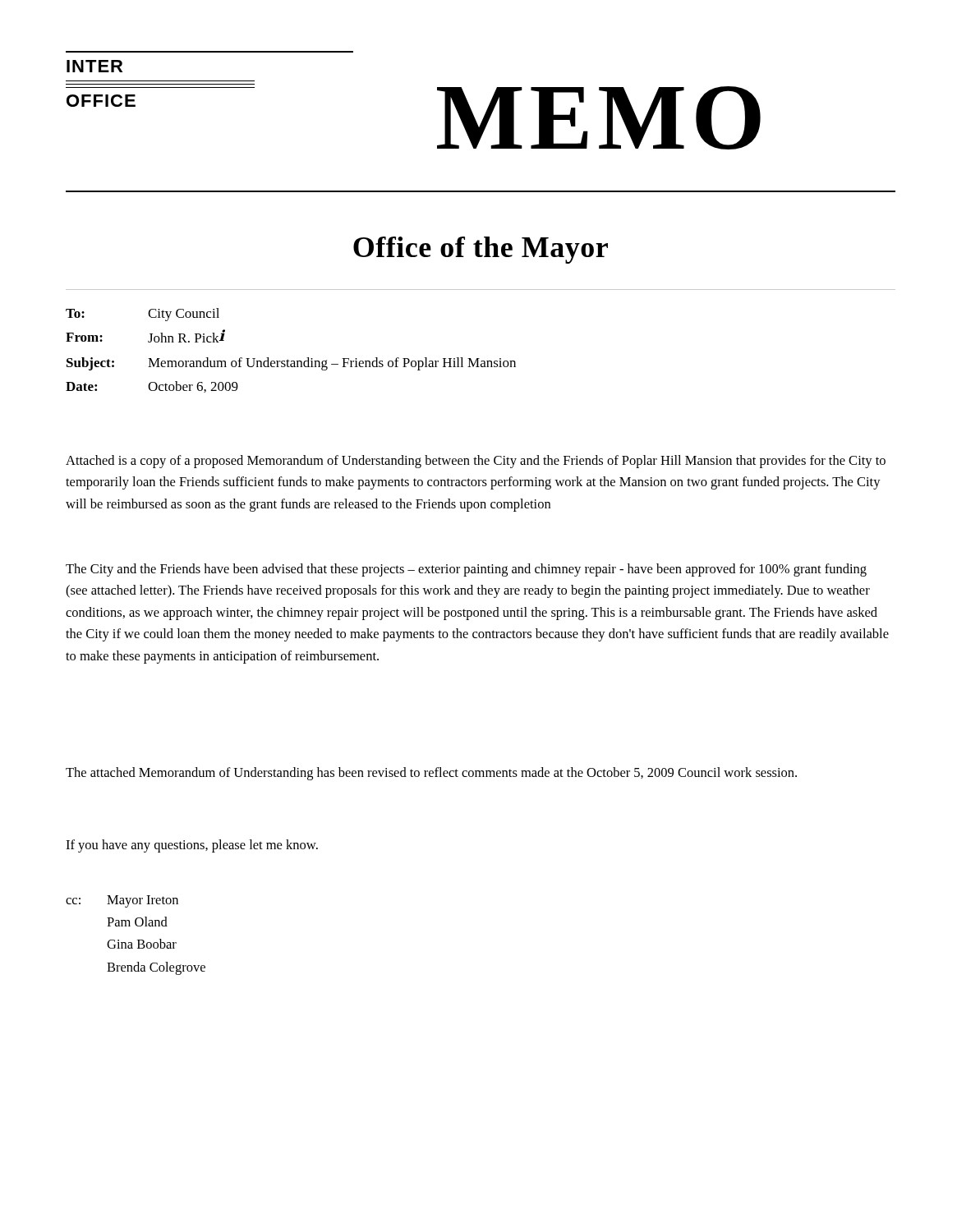
Task: Find the block on this page that starts "To: City Council From: John R. Pickℹ"
Action: click(x=435, y=350)
